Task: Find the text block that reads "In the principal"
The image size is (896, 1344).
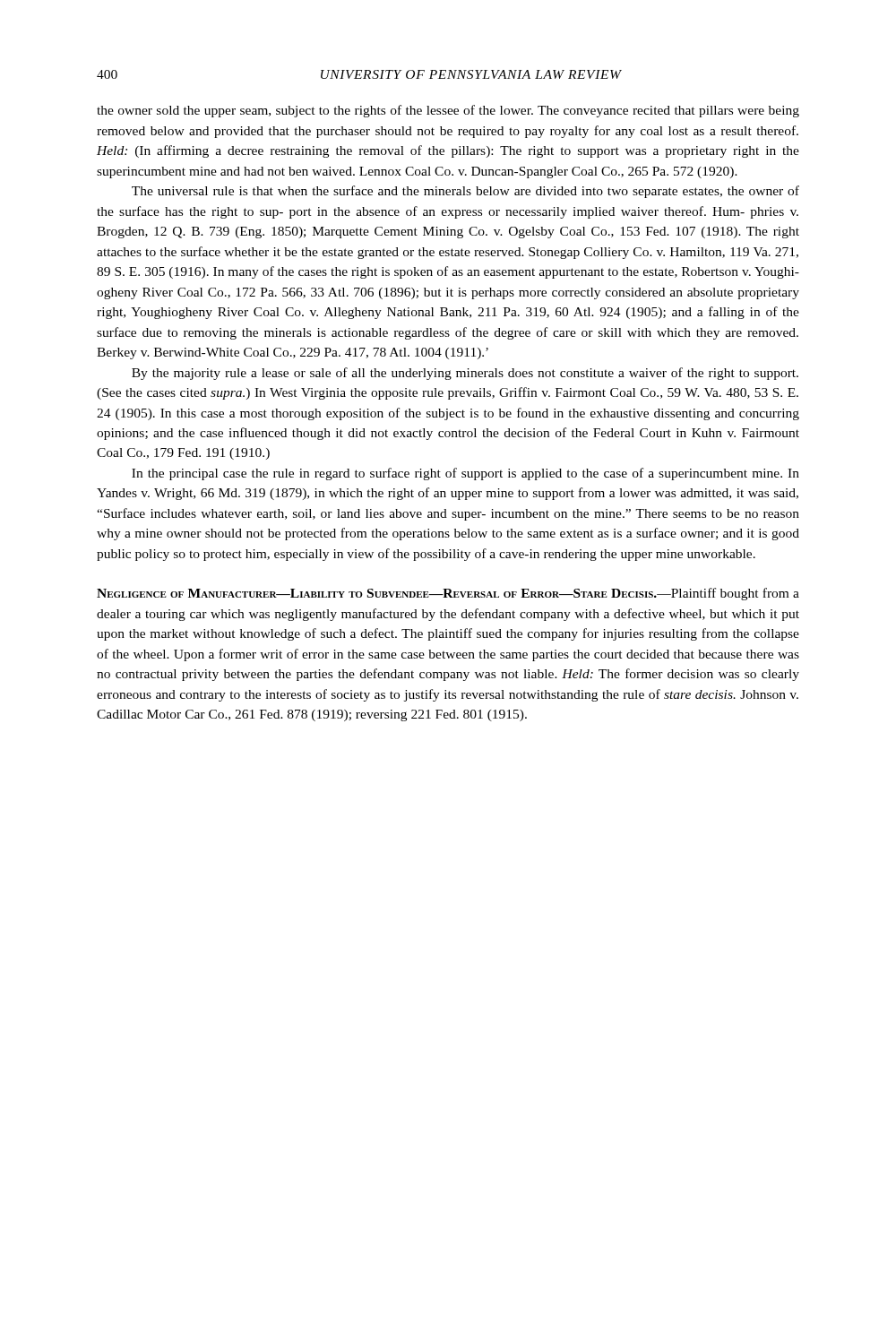Action: (448, 513)
